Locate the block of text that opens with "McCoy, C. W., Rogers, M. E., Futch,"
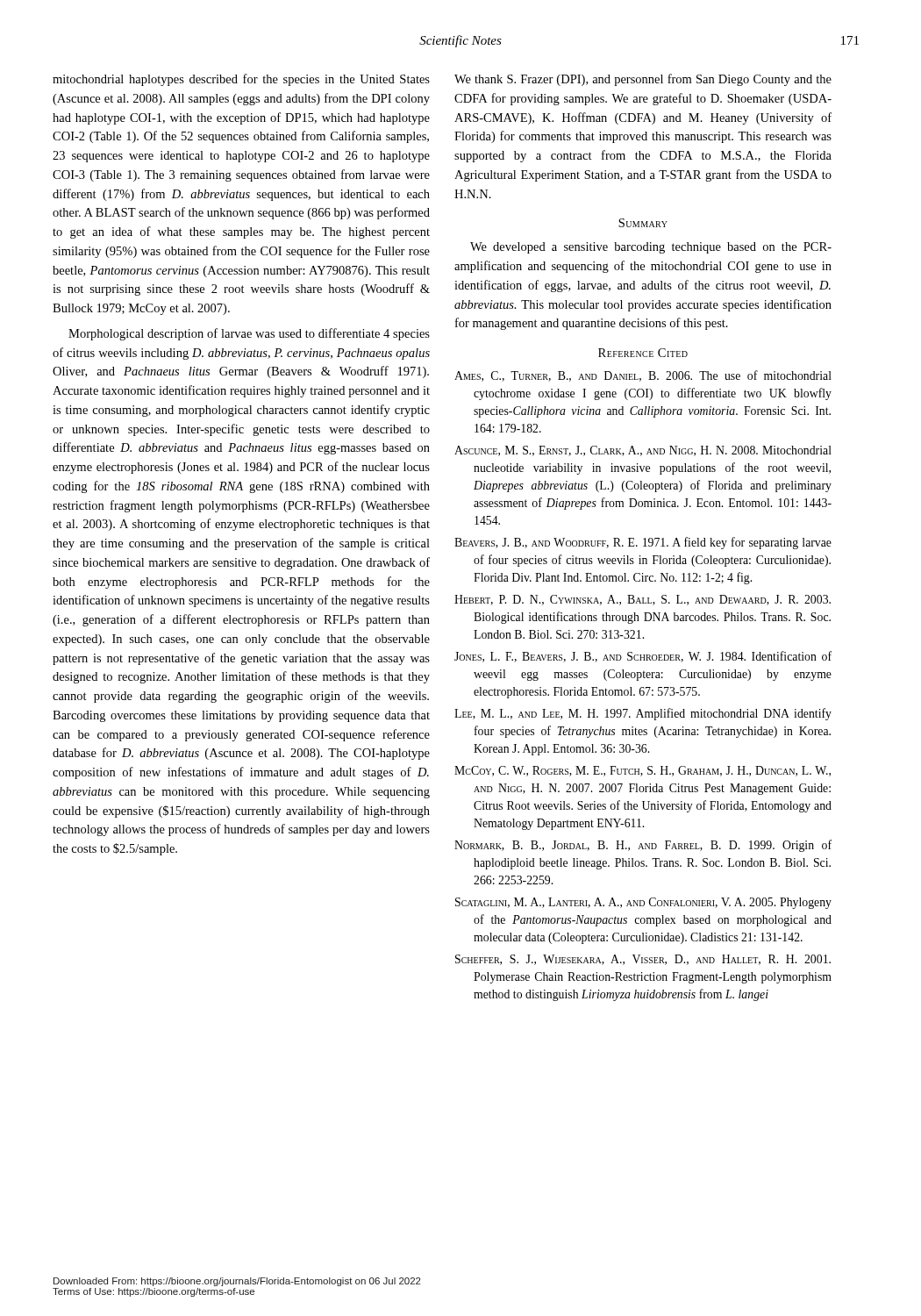Viewport: 921px width, 1316px height. [x=643, y=797]
